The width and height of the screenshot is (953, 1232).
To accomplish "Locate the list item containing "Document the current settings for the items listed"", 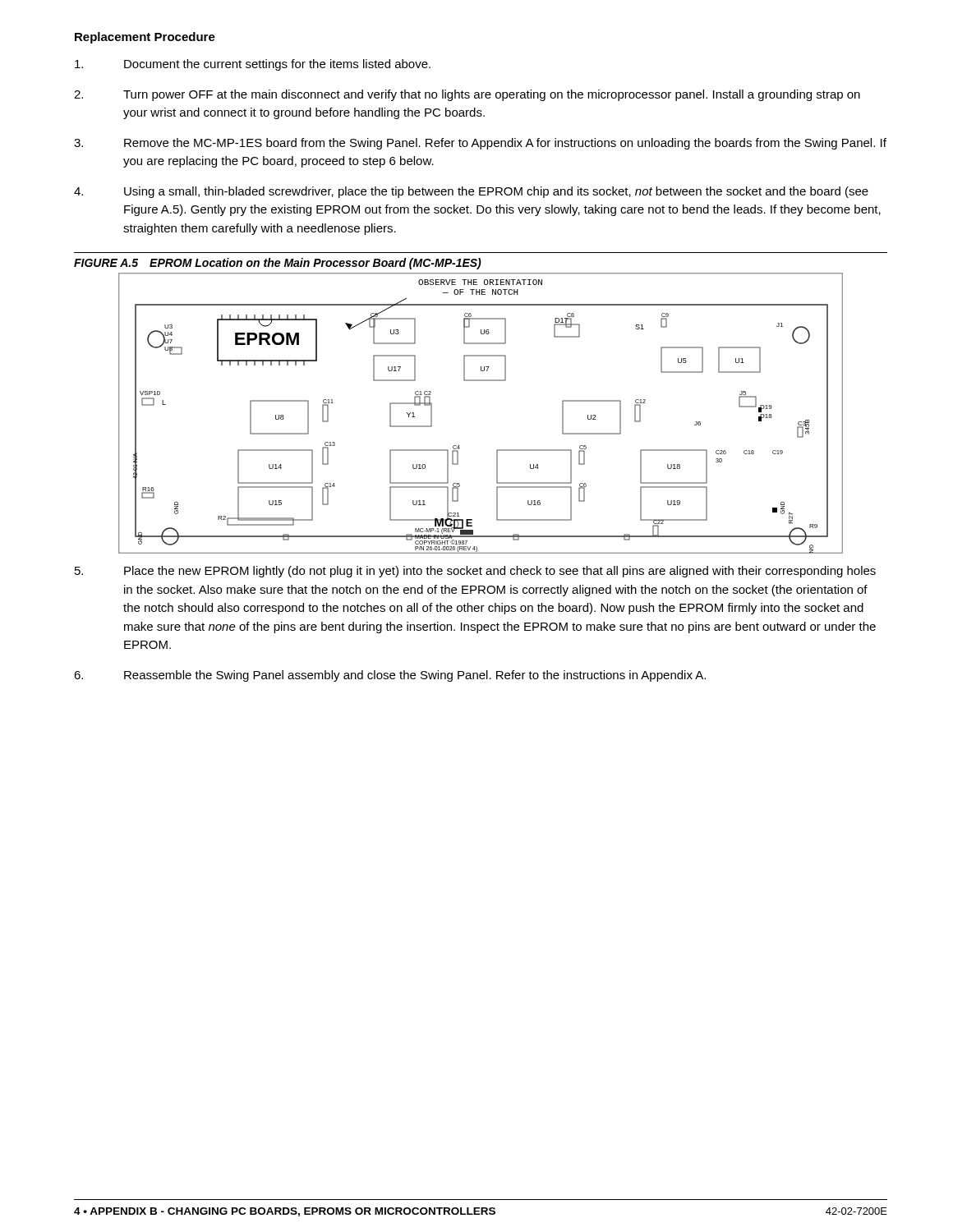I will (x=253, y=65).
